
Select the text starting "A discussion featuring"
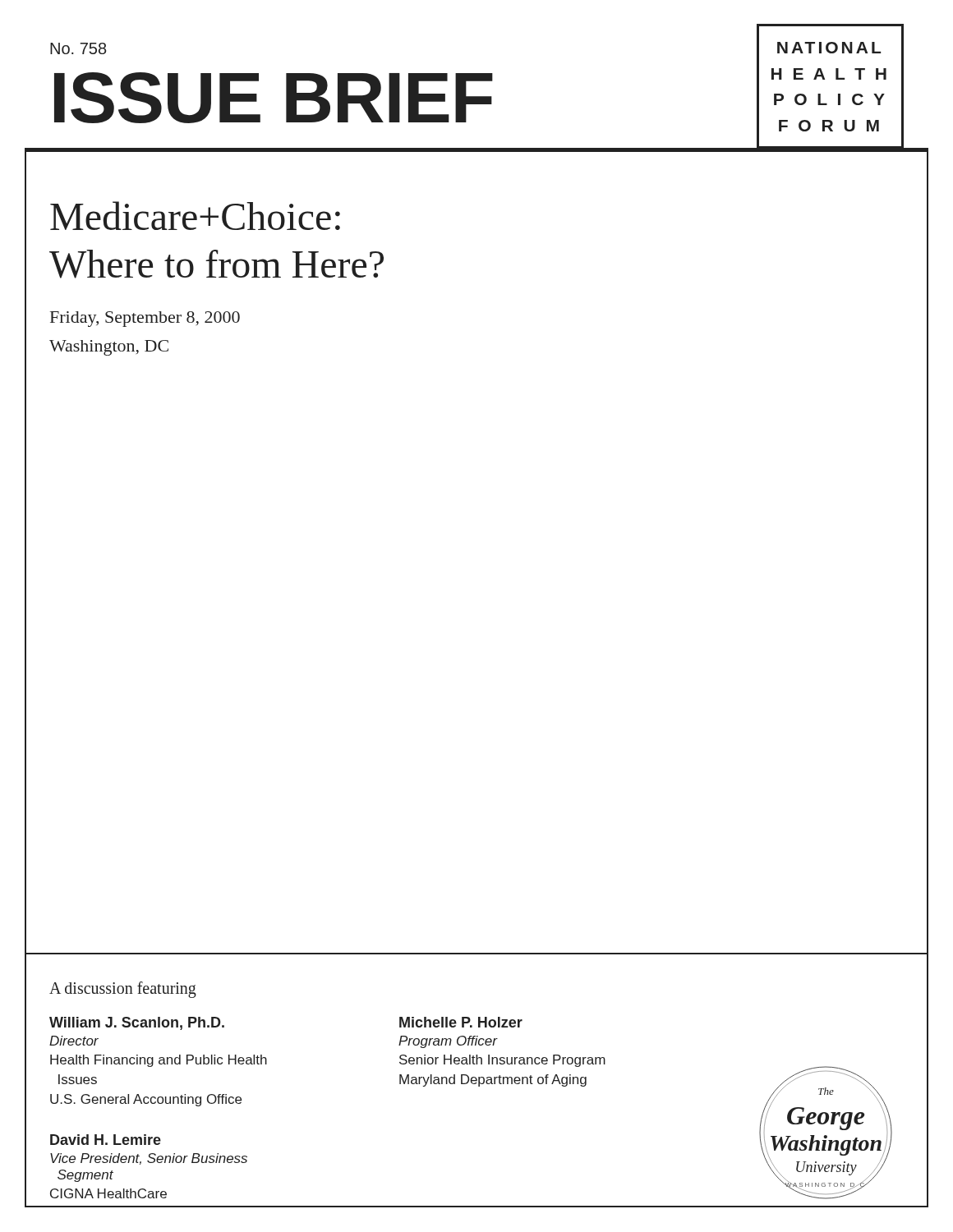pos(123,988)
